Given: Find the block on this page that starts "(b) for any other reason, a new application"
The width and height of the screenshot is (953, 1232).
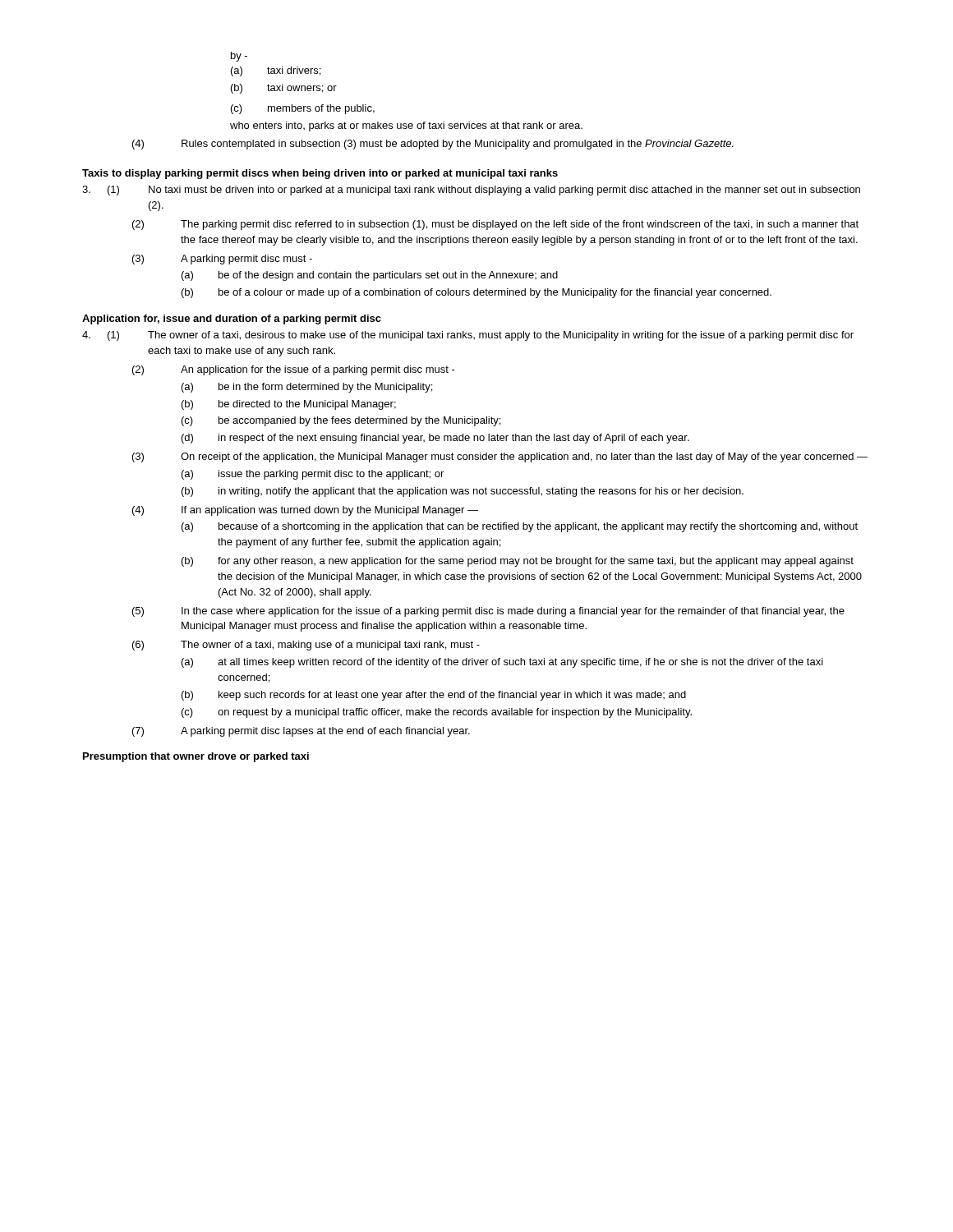Looking at the screenshot, I should (x=526, y=577).
